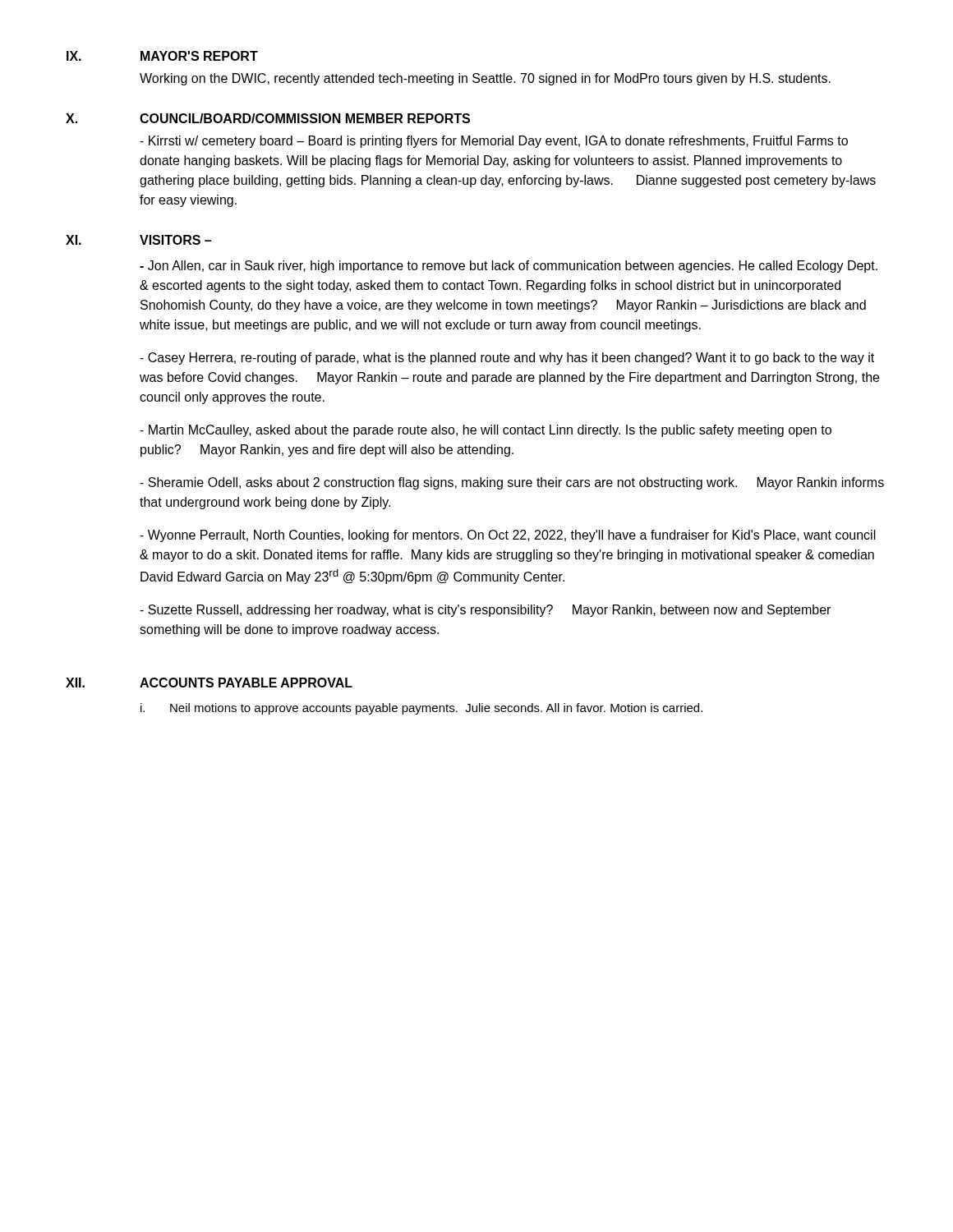This screenshot has height=1232, width=953.
Task: Click on the region starting "Sheramie Odell, asks about"
Action: 512,492
